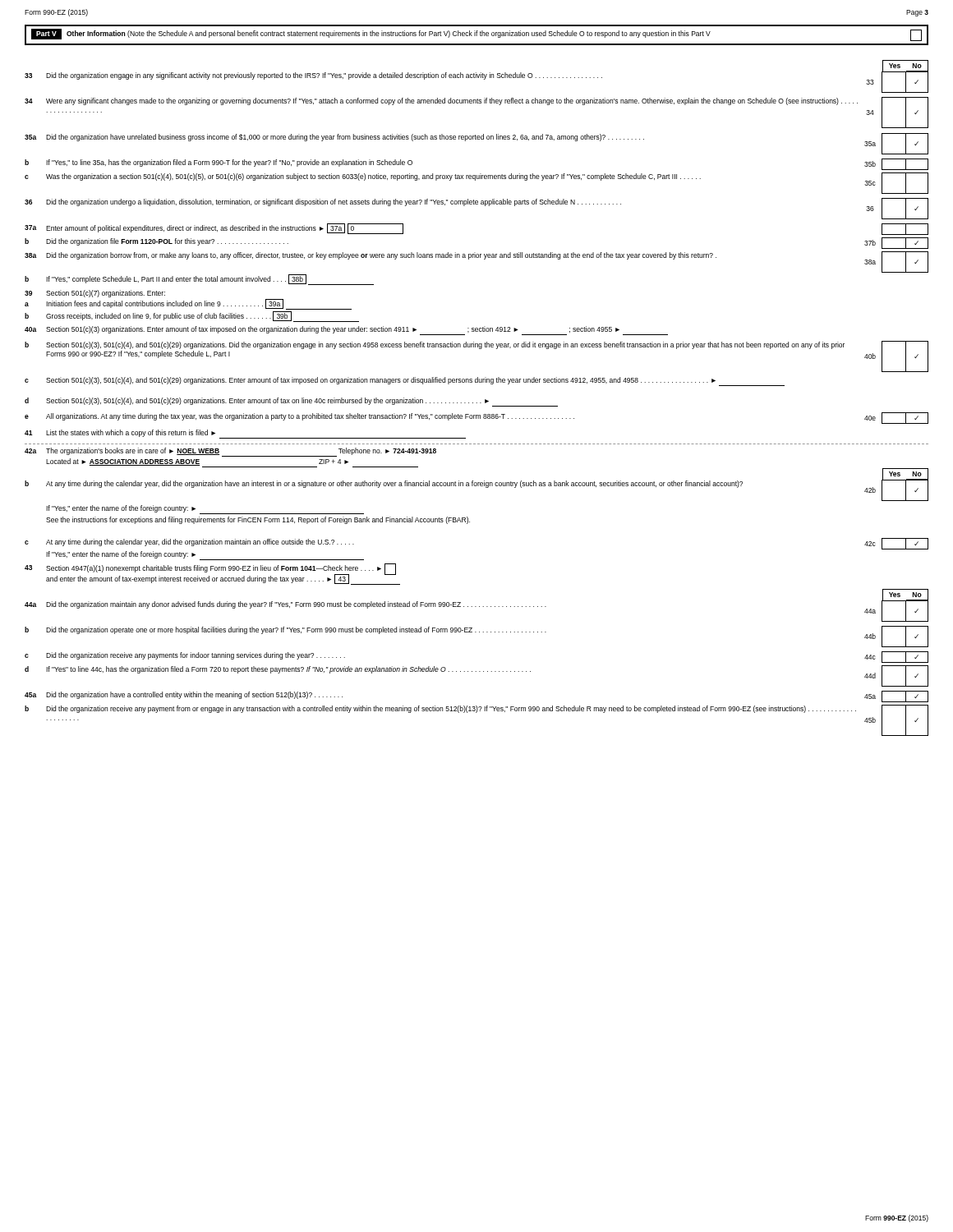
Task: Locate the text that reads "39 Section 501(c)(7) organizations. Enter:"
Action: (95, 294)
